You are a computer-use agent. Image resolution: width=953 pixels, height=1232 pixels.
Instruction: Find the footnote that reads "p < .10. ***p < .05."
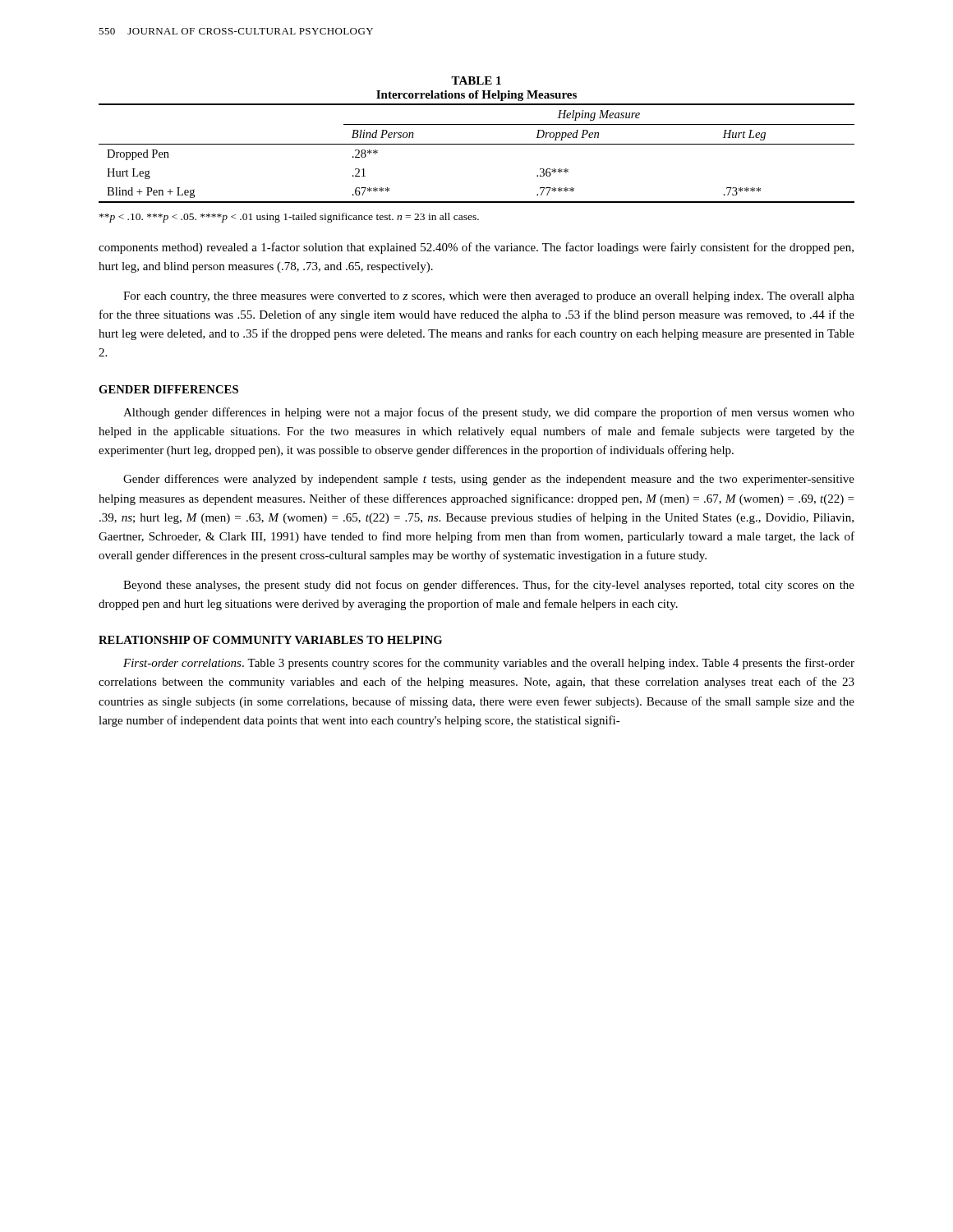point(289,216)
